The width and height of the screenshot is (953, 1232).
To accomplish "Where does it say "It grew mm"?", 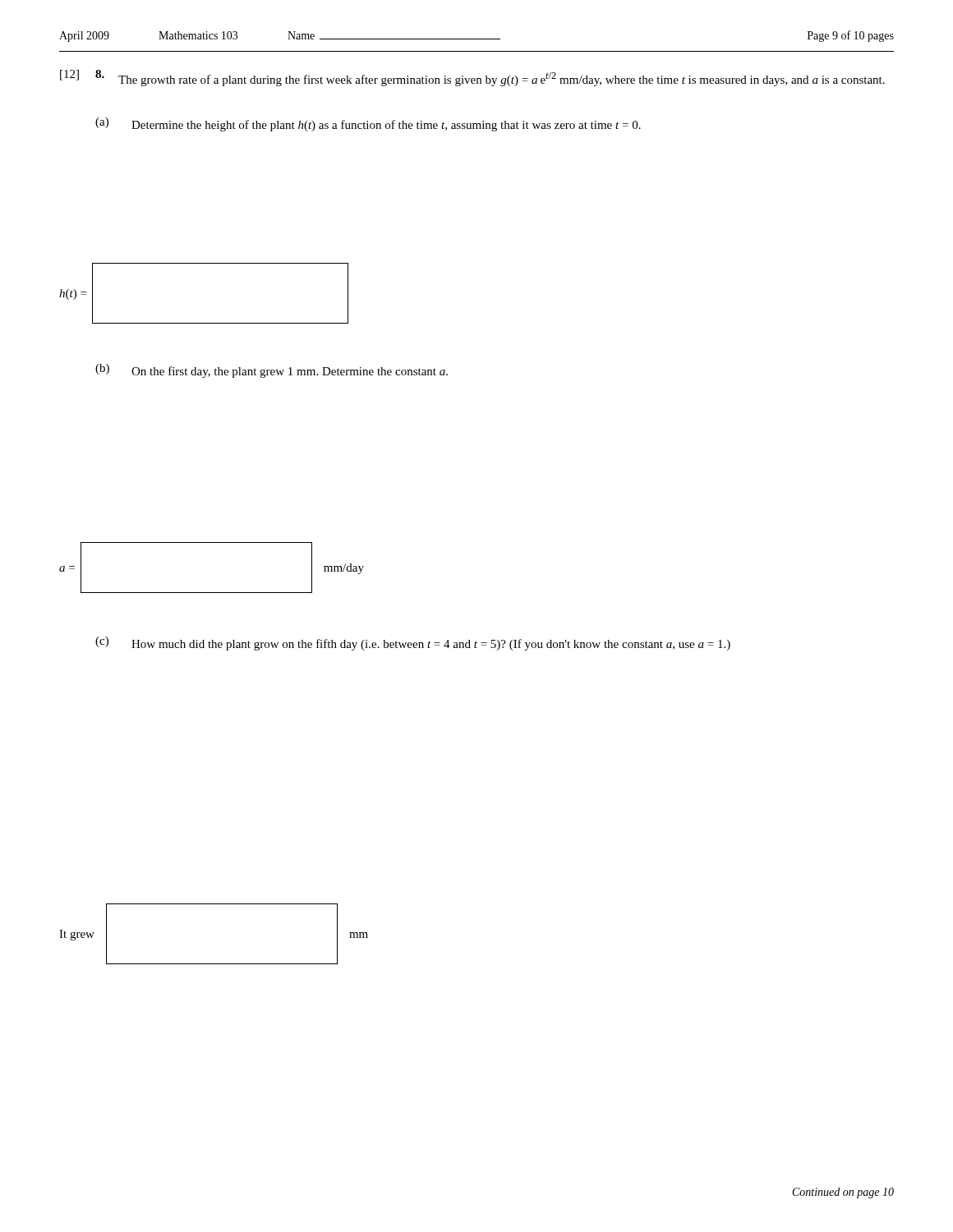I will pyautogui.click(x=214, y=934).
